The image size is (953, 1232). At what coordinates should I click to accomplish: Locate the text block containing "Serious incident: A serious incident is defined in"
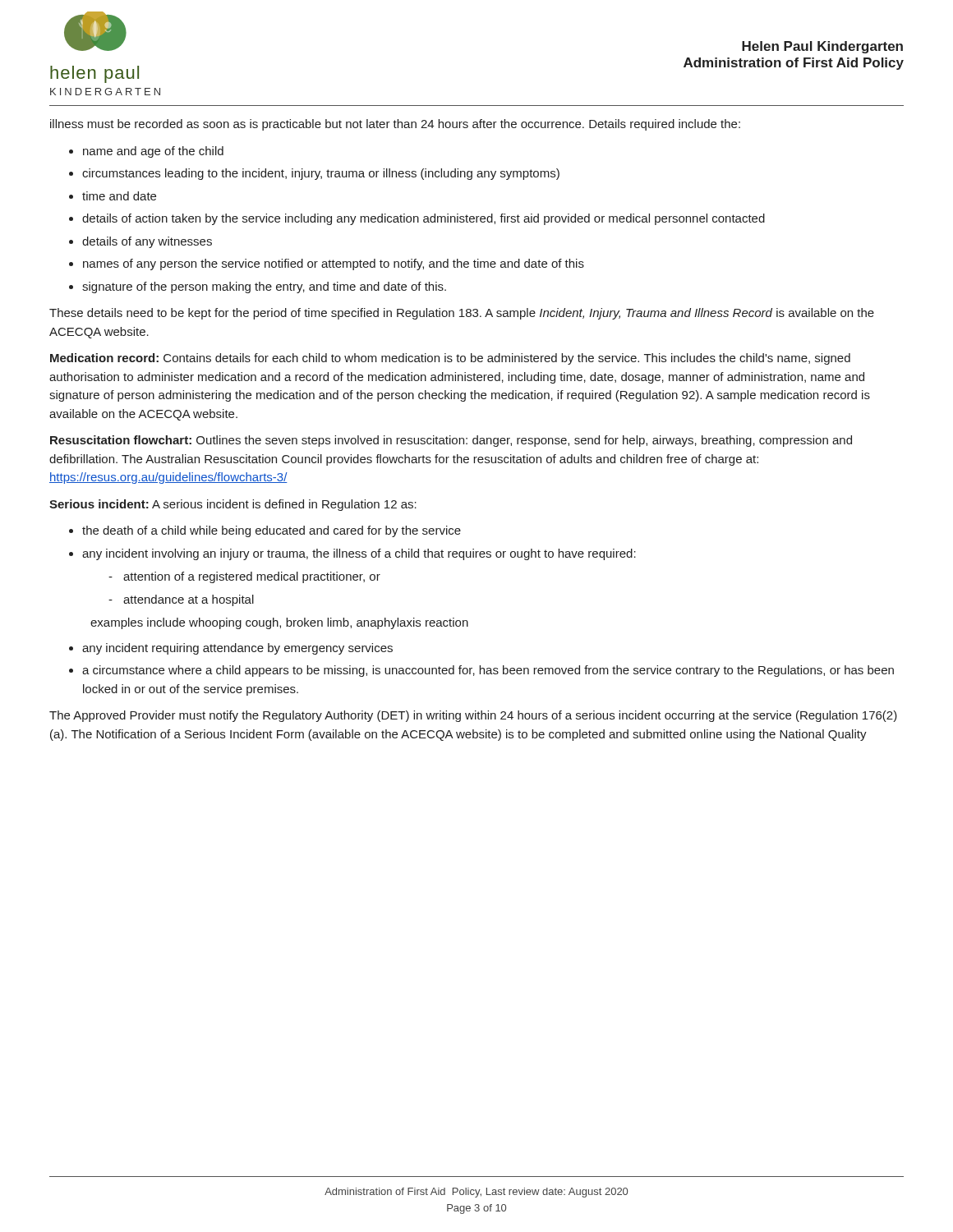pyautogui.click(x=233, y=505)
